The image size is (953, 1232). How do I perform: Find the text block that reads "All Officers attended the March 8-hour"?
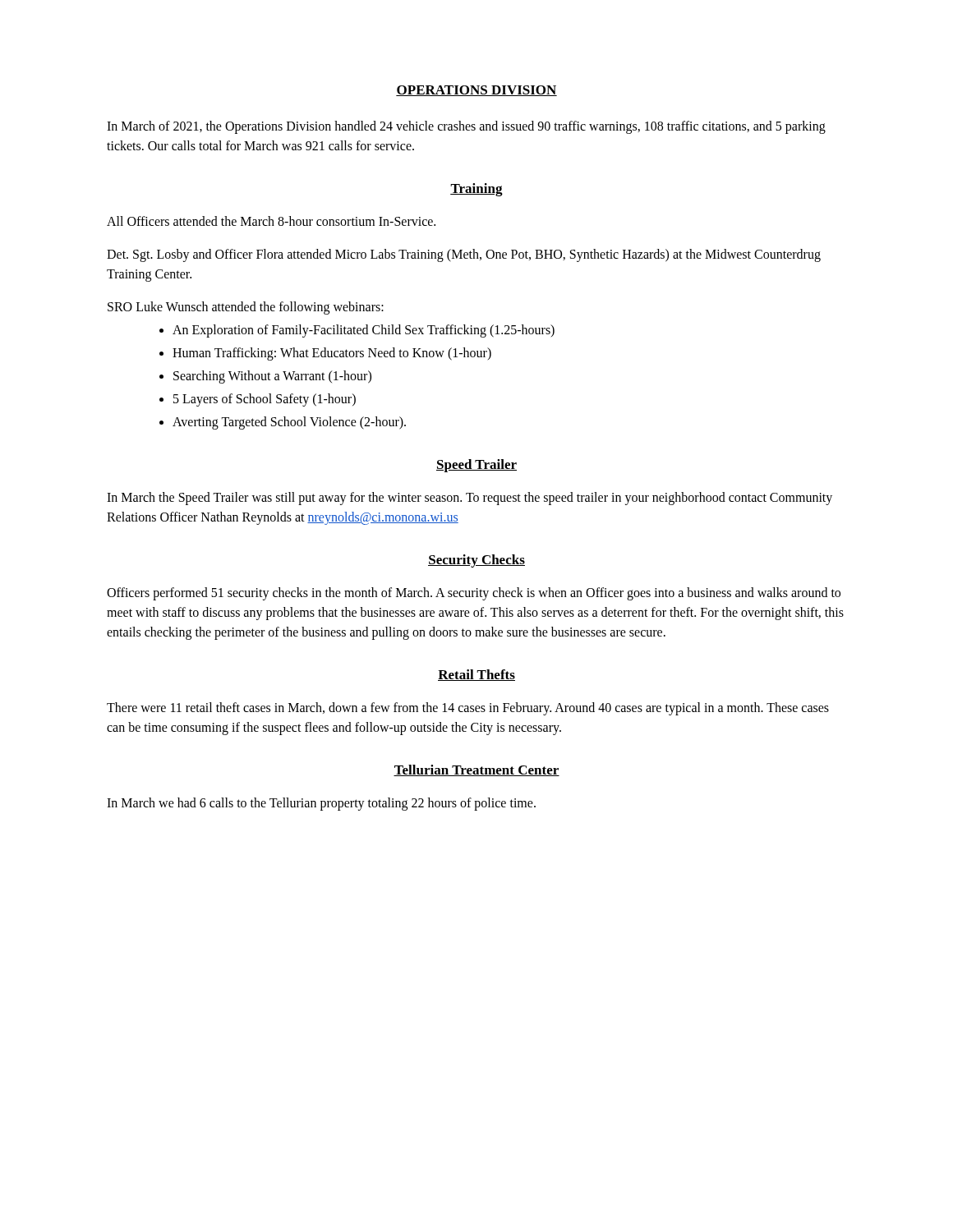click(x=272, y=221)
